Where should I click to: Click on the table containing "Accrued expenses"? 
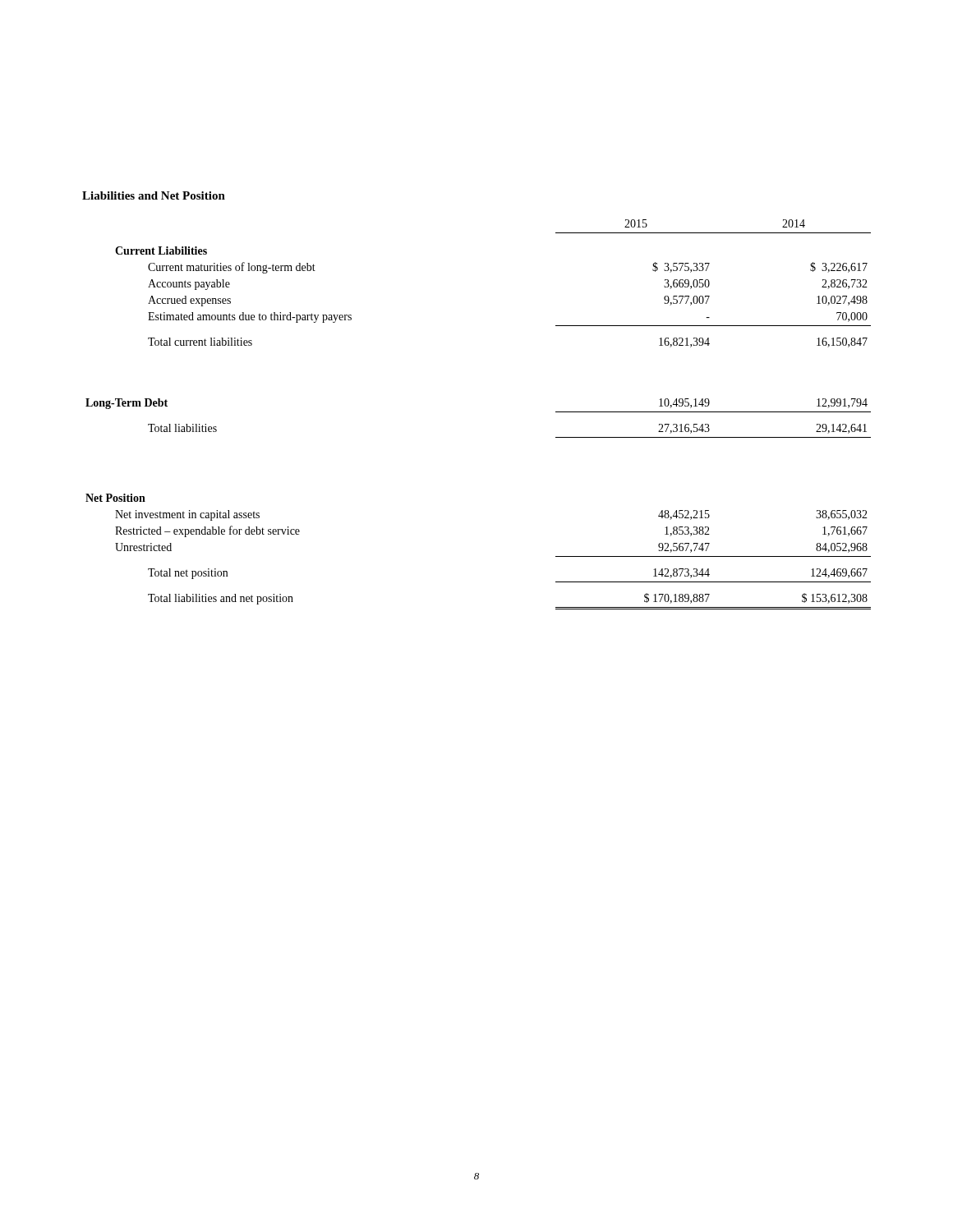pos(476,413)
